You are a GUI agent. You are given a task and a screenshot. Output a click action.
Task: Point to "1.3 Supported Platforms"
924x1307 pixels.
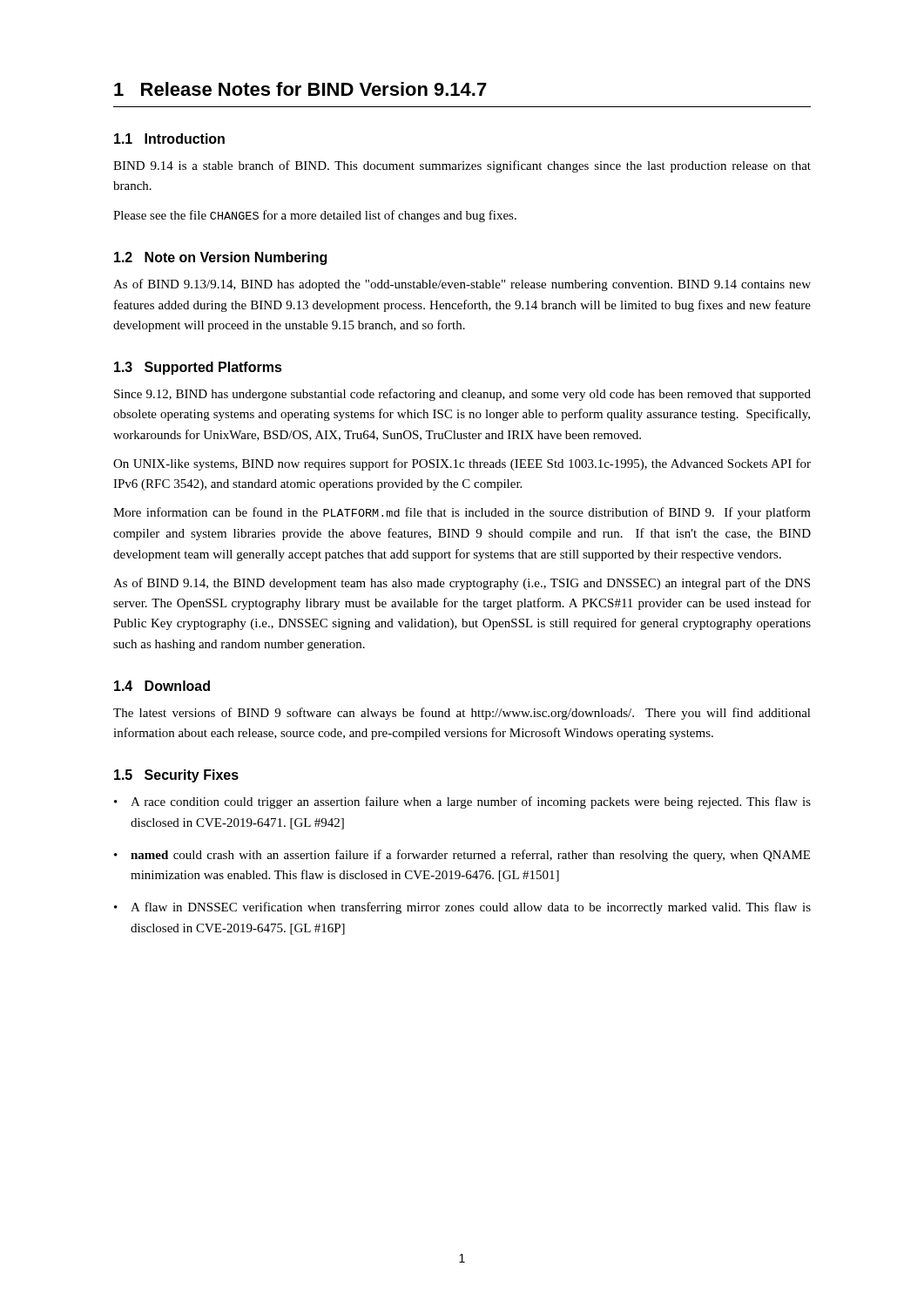(198, 368)
